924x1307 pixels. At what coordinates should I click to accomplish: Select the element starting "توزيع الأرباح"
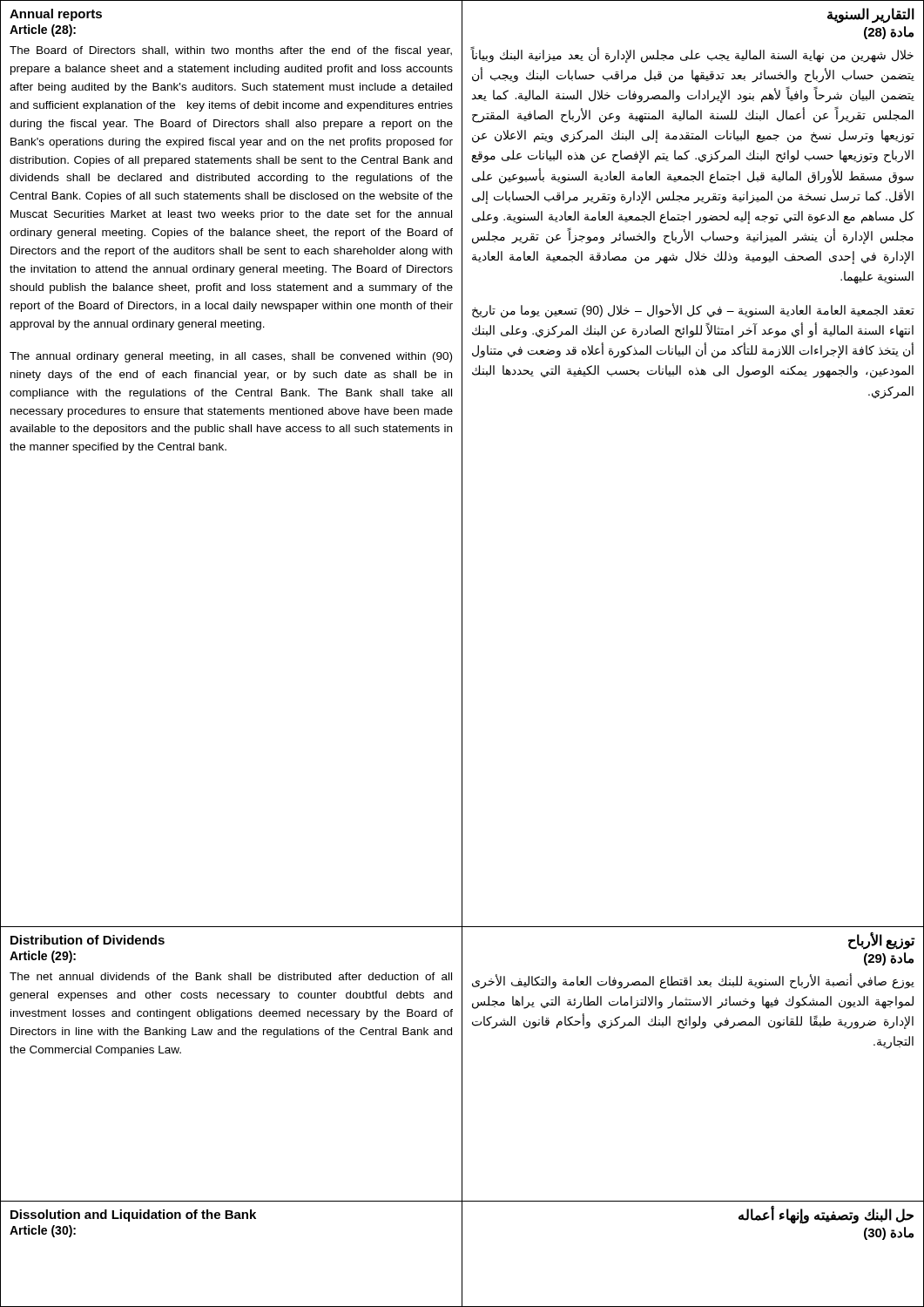[881, 941]
